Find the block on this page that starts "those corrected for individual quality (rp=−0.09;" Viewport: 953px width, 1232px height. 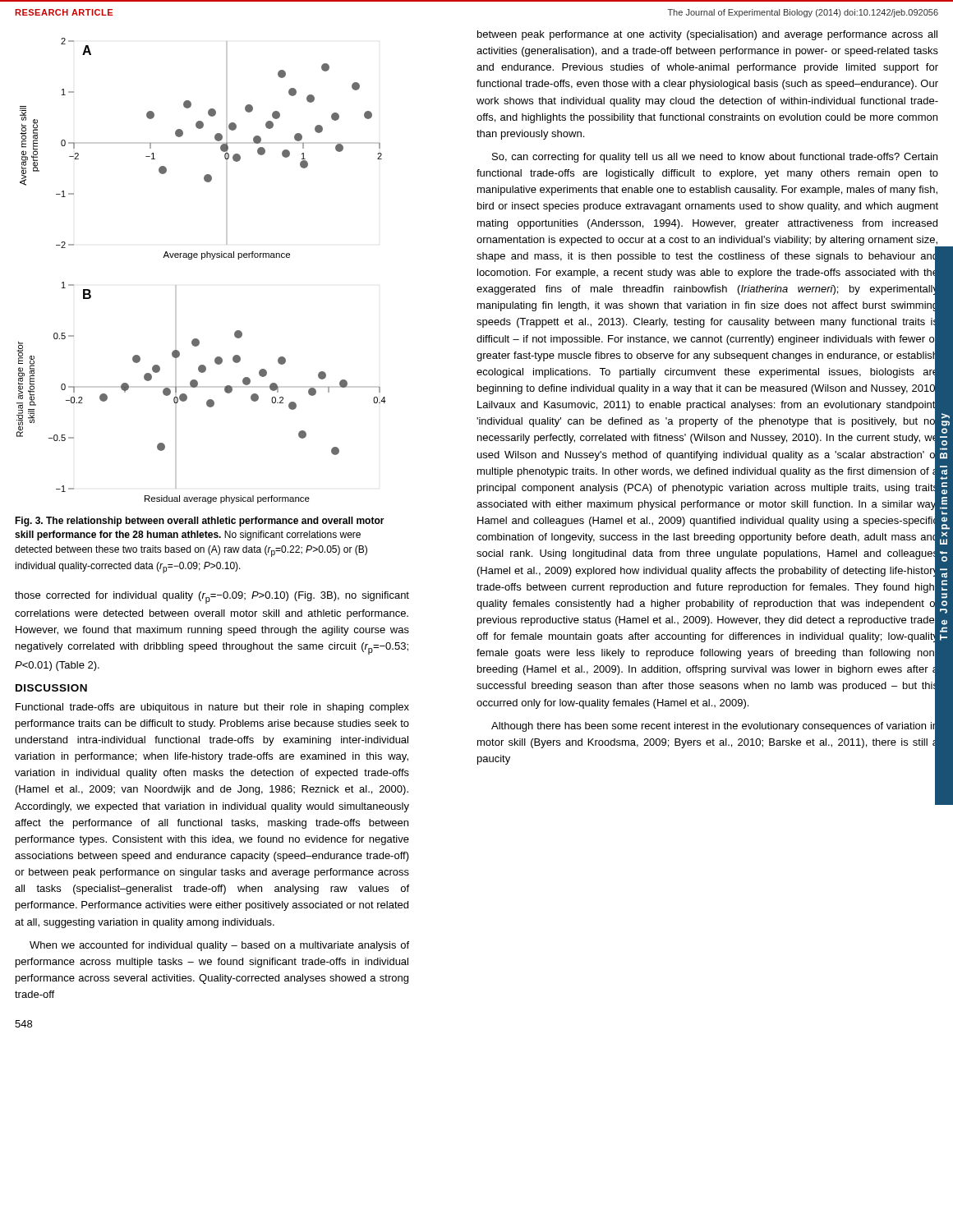(212, 630)
